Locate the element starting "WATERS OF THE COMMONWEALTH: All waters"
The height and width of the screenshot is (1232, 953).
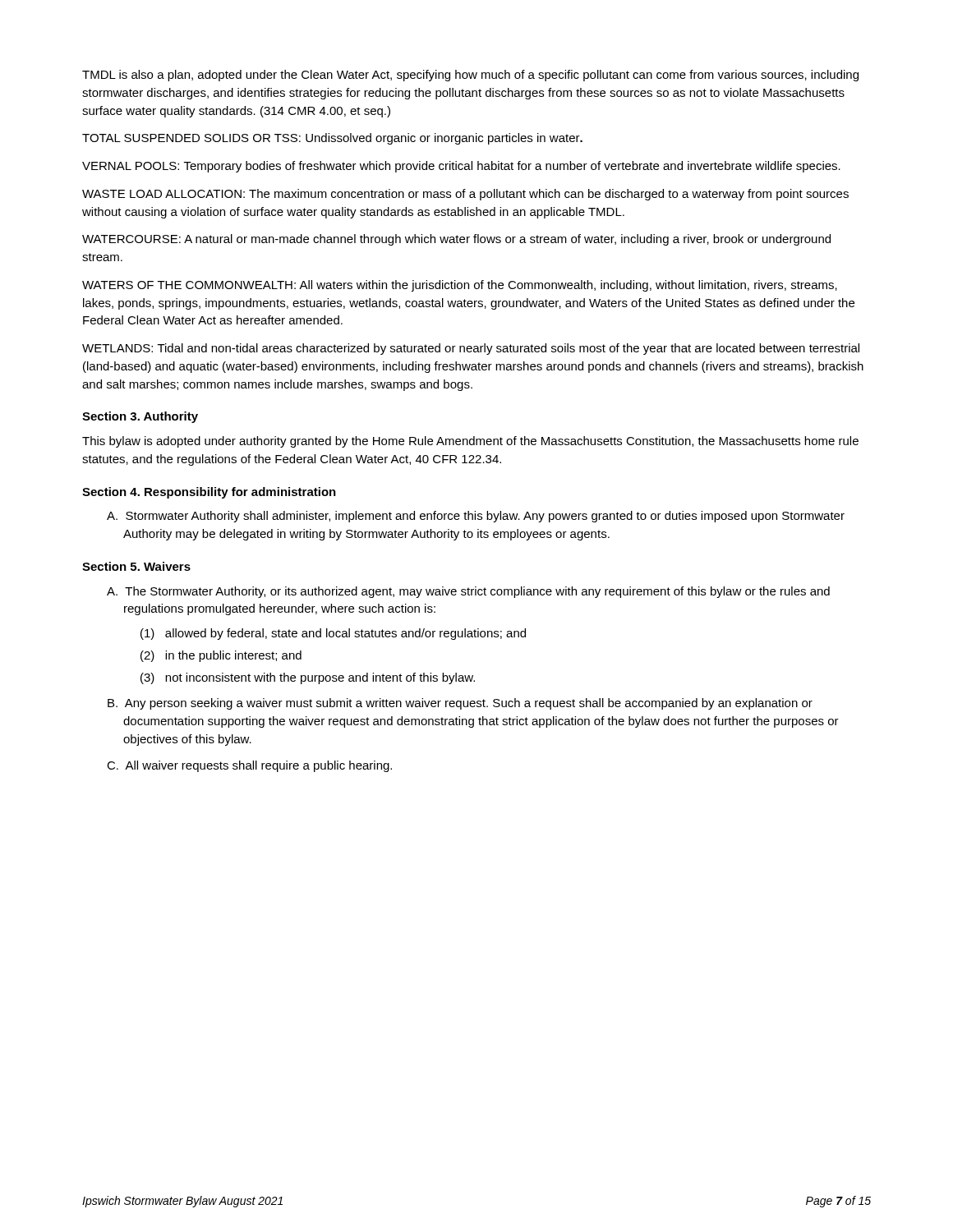(x=469, y=302)
